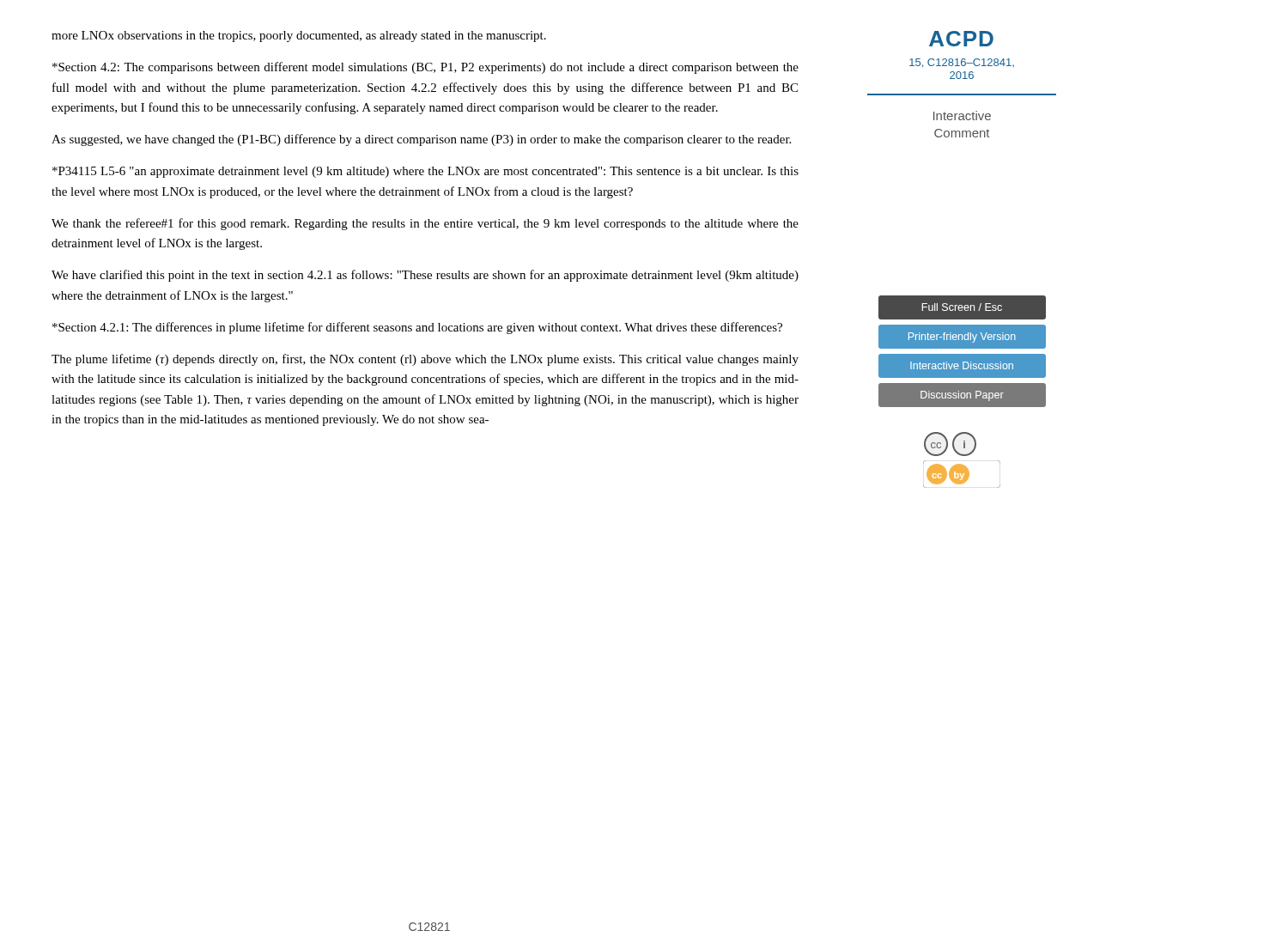Locate the logo
The height and width of the screenshot is (949, 1288).
click(962, 459)
